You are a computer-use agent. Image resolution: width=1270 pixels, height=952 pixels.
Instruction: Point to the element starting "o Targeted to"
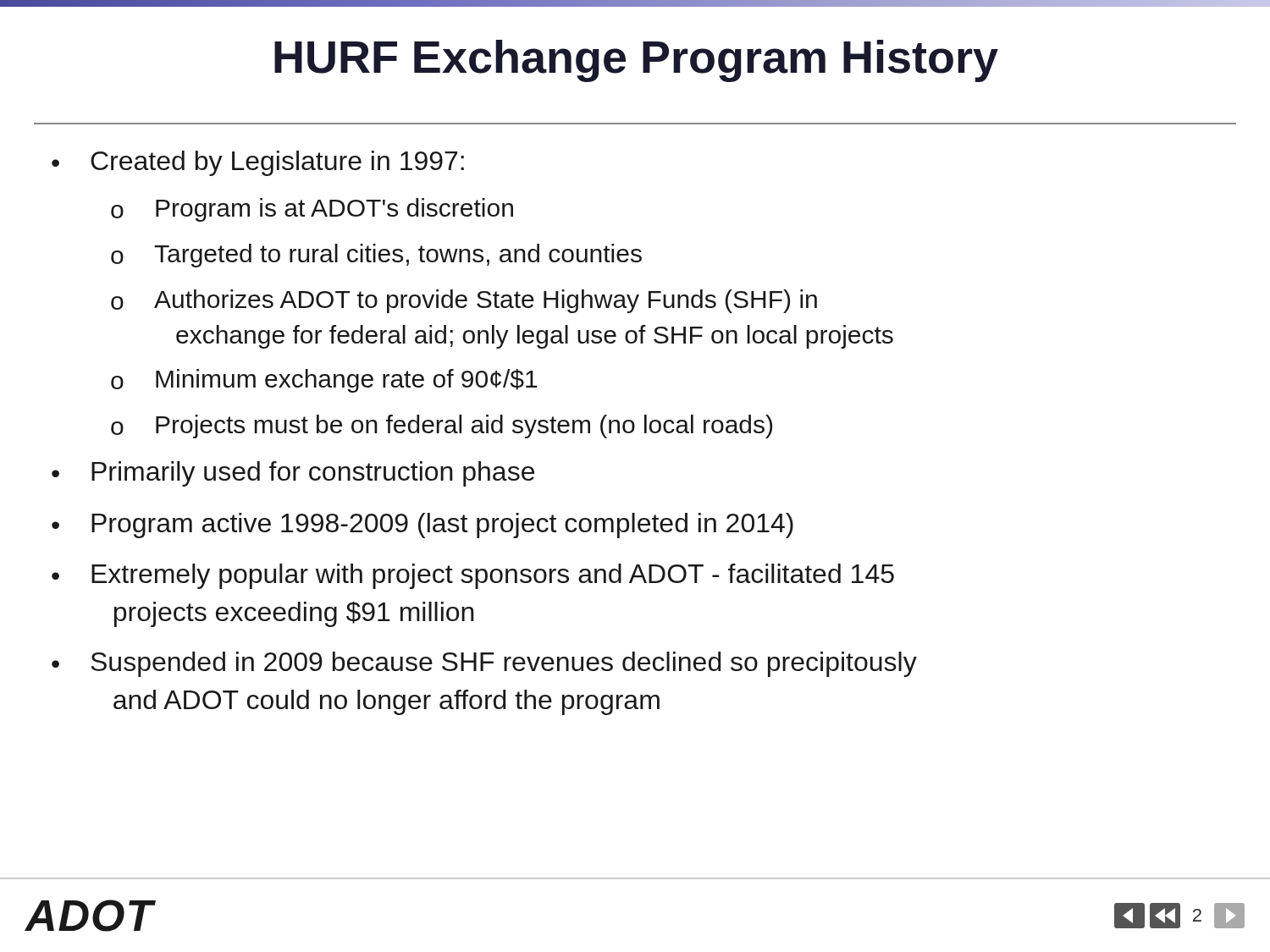376,255
